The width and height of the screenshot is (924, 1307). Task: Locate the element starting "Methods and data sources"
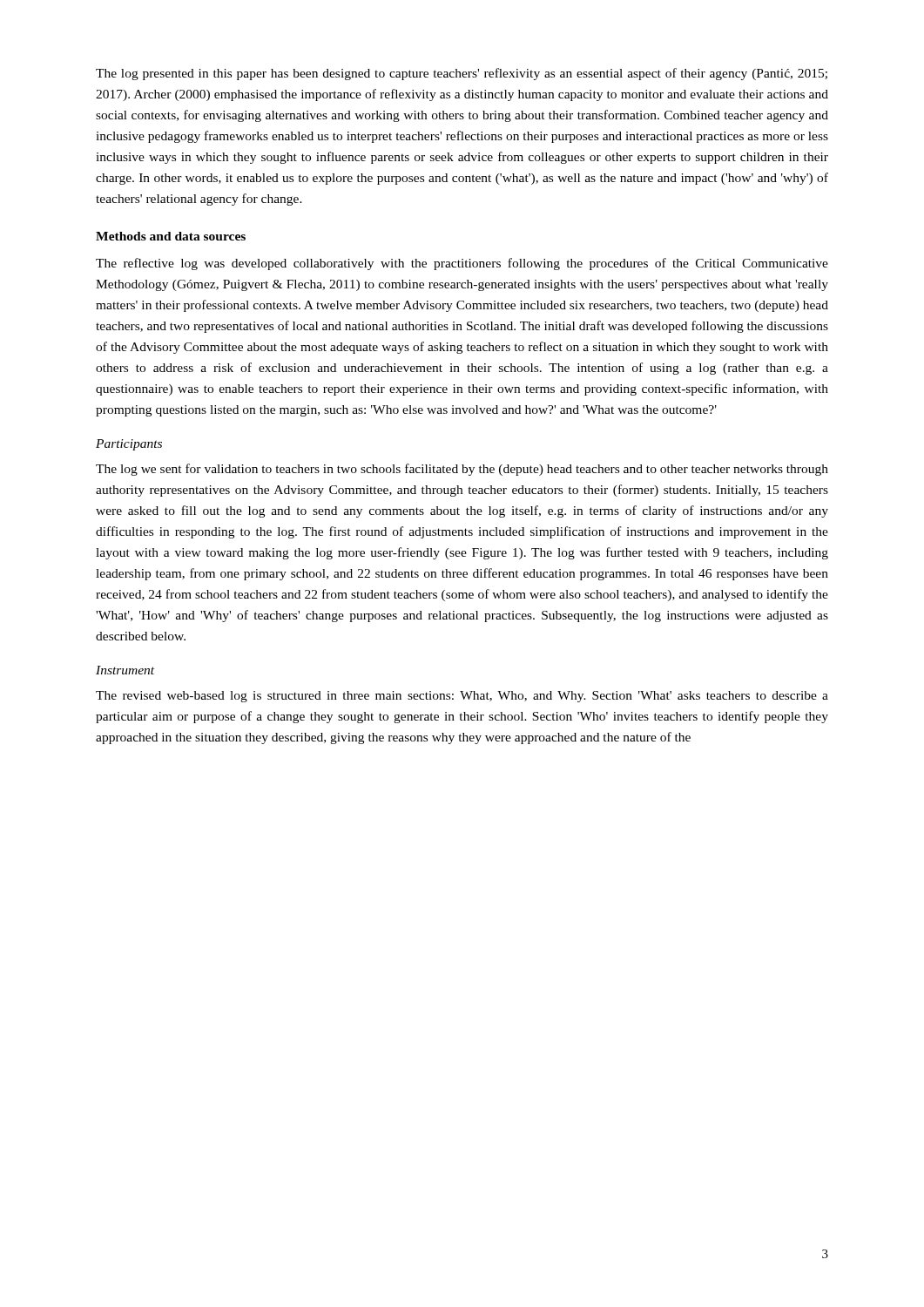pyautogui.click(x=171, y=236)
